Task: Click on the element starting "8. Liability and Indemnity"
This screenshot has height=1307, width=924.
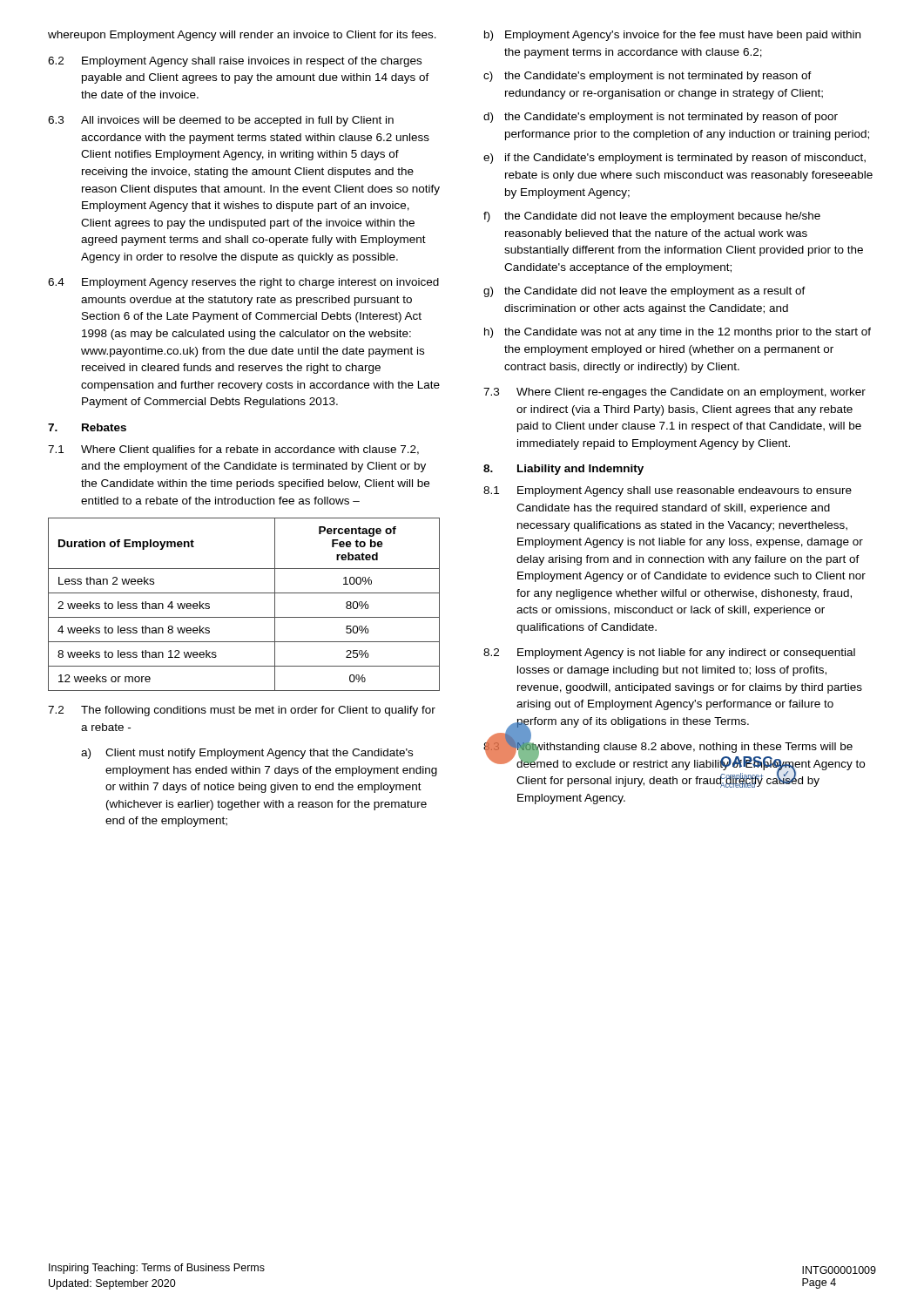Action: (564, 469)
